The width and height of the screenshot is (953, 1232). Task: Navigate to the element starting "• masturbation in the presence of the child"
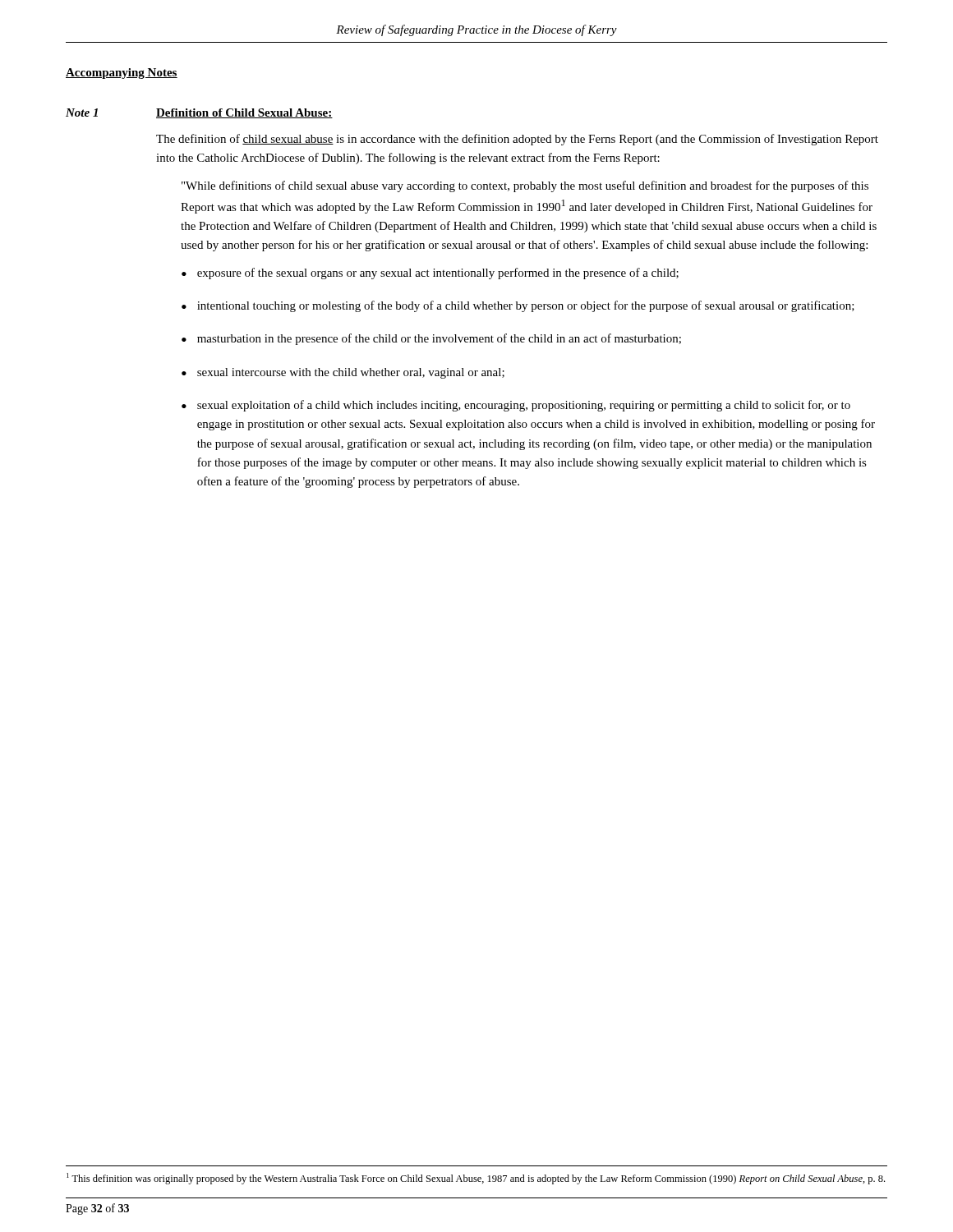tap(534, 340)
